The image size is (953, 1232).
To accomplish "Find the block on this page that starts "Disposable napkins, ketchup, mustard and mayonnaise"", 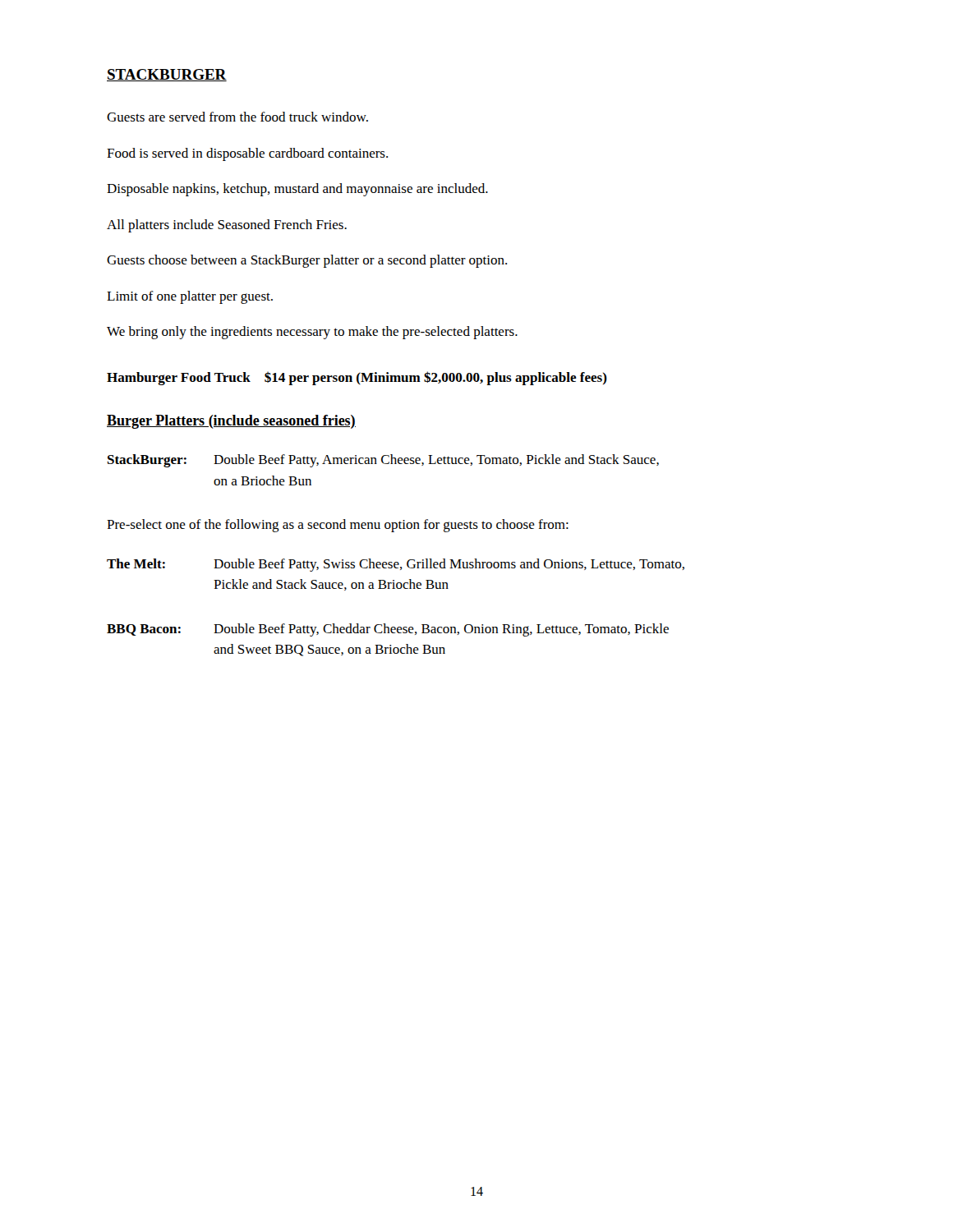I will pos(298,188).
